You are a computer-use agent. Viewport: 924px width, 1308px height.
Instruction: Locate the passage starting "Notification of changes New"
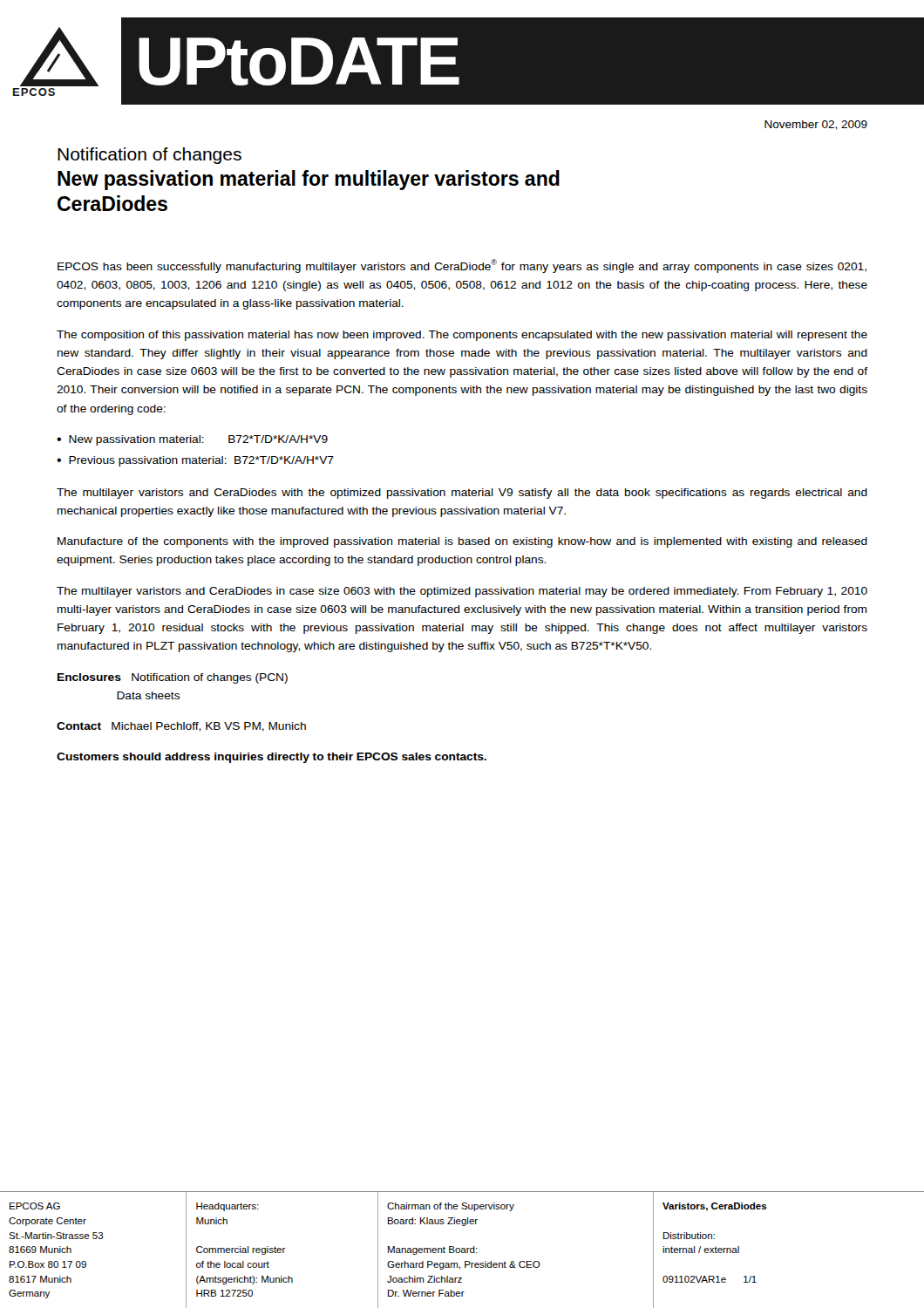(x=449, y=180)
